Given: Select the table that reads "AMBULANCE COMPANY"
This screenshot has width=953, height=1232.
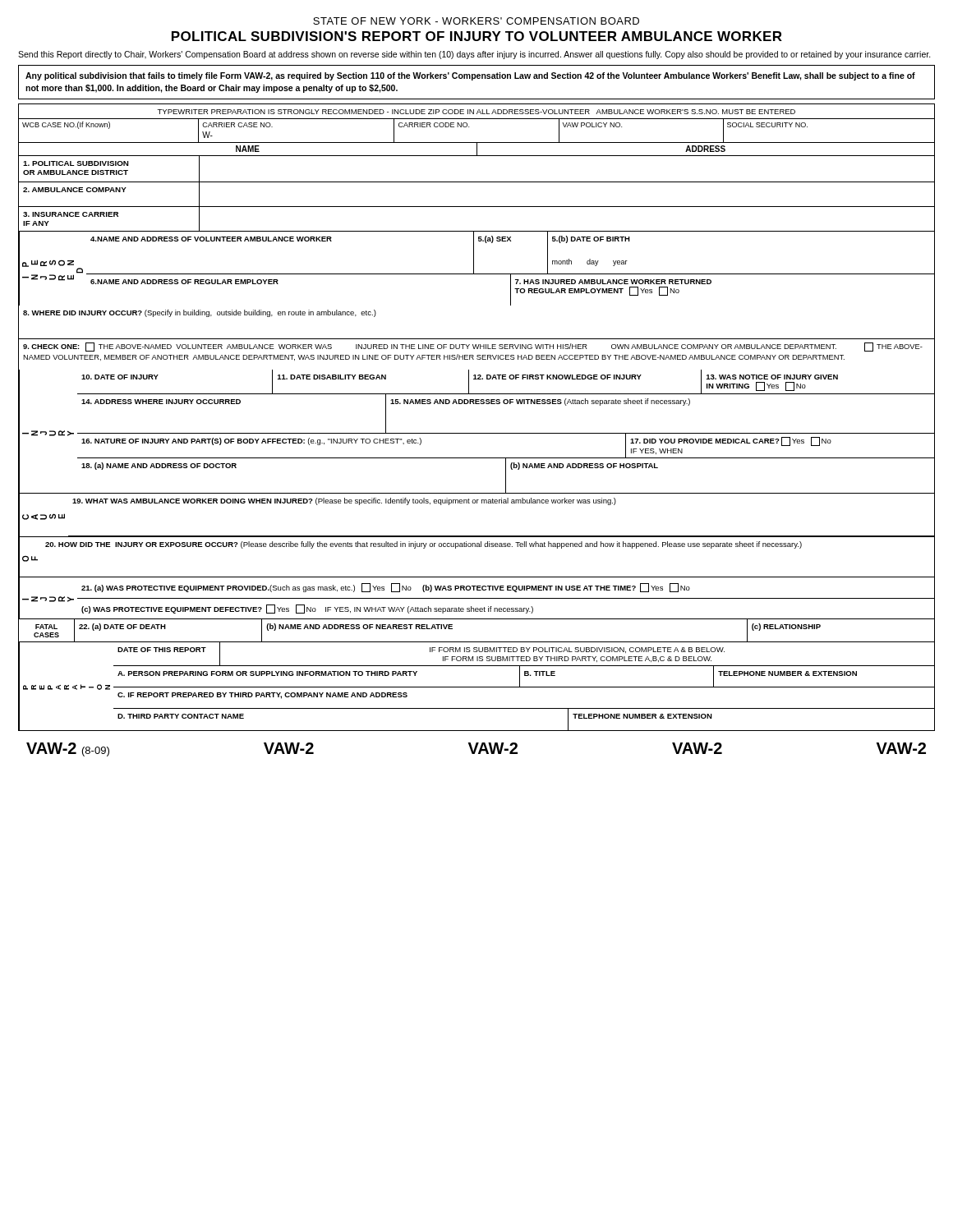Looking at the screenshot, I should coord(476,194).
